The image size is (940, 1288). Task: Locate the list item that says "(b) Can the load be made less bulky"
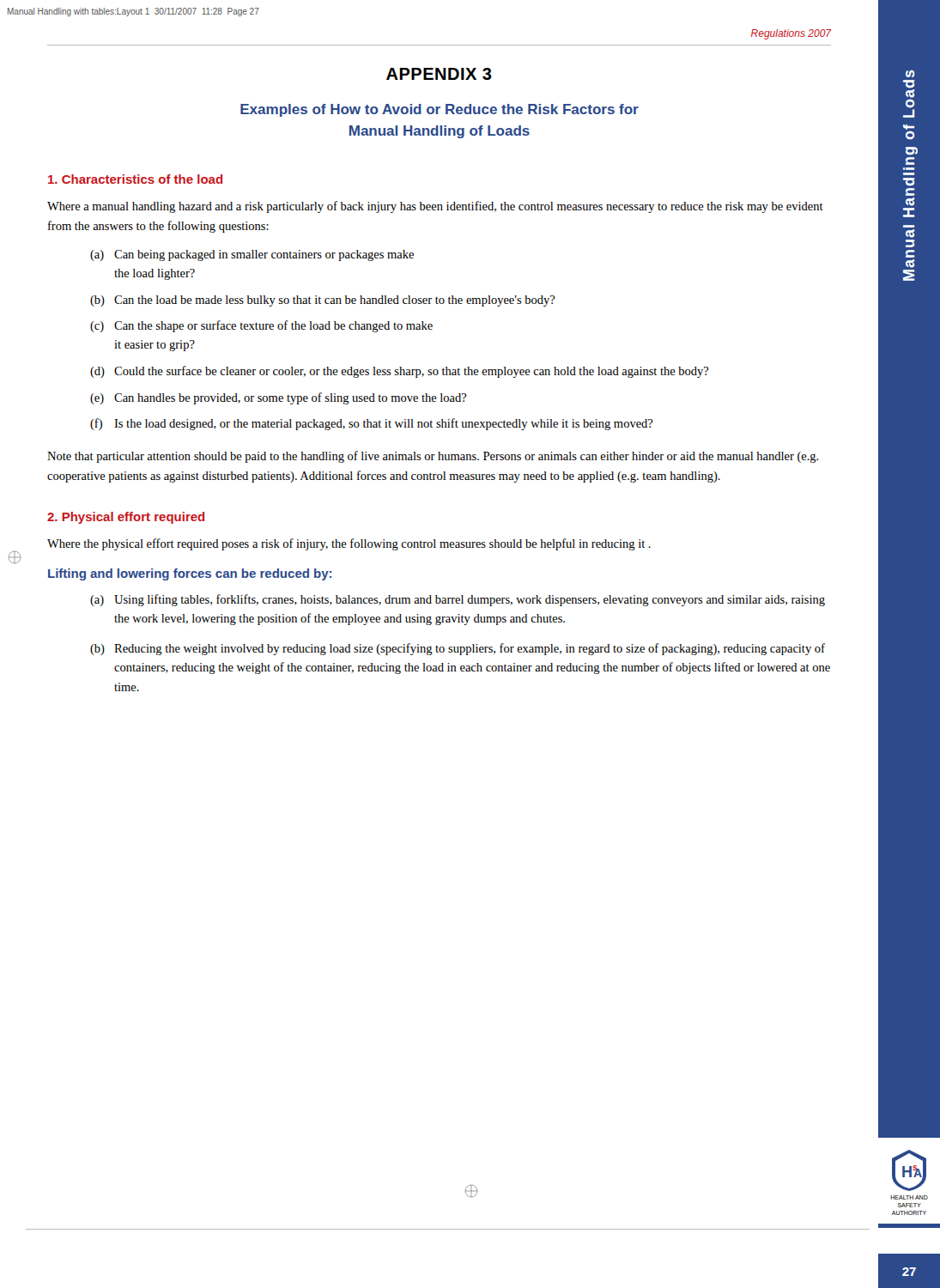pos(323,300)
